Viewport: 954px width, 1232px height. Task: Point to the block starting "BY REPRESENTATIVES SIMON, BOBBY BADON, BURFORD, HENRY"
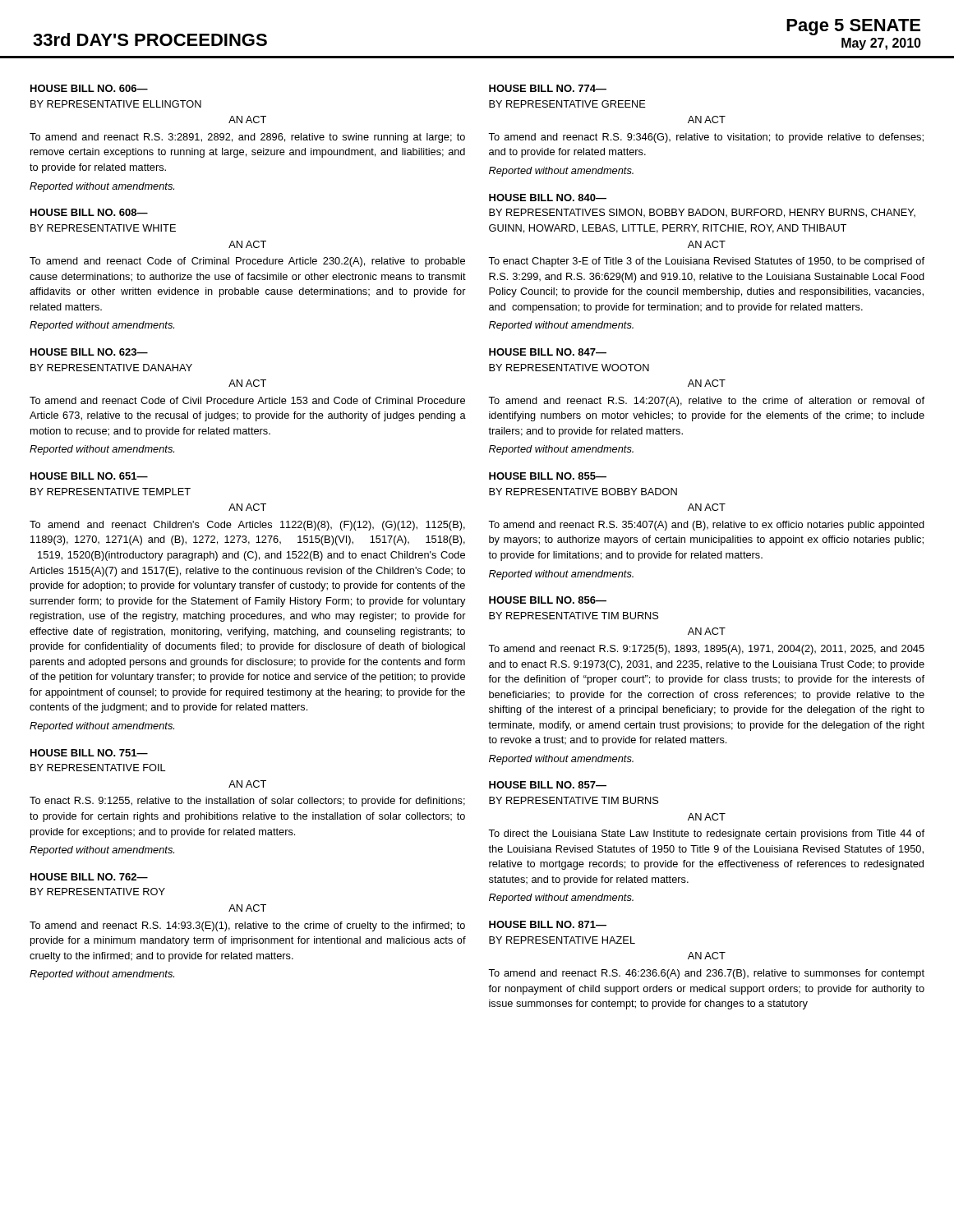coord(706,269)
